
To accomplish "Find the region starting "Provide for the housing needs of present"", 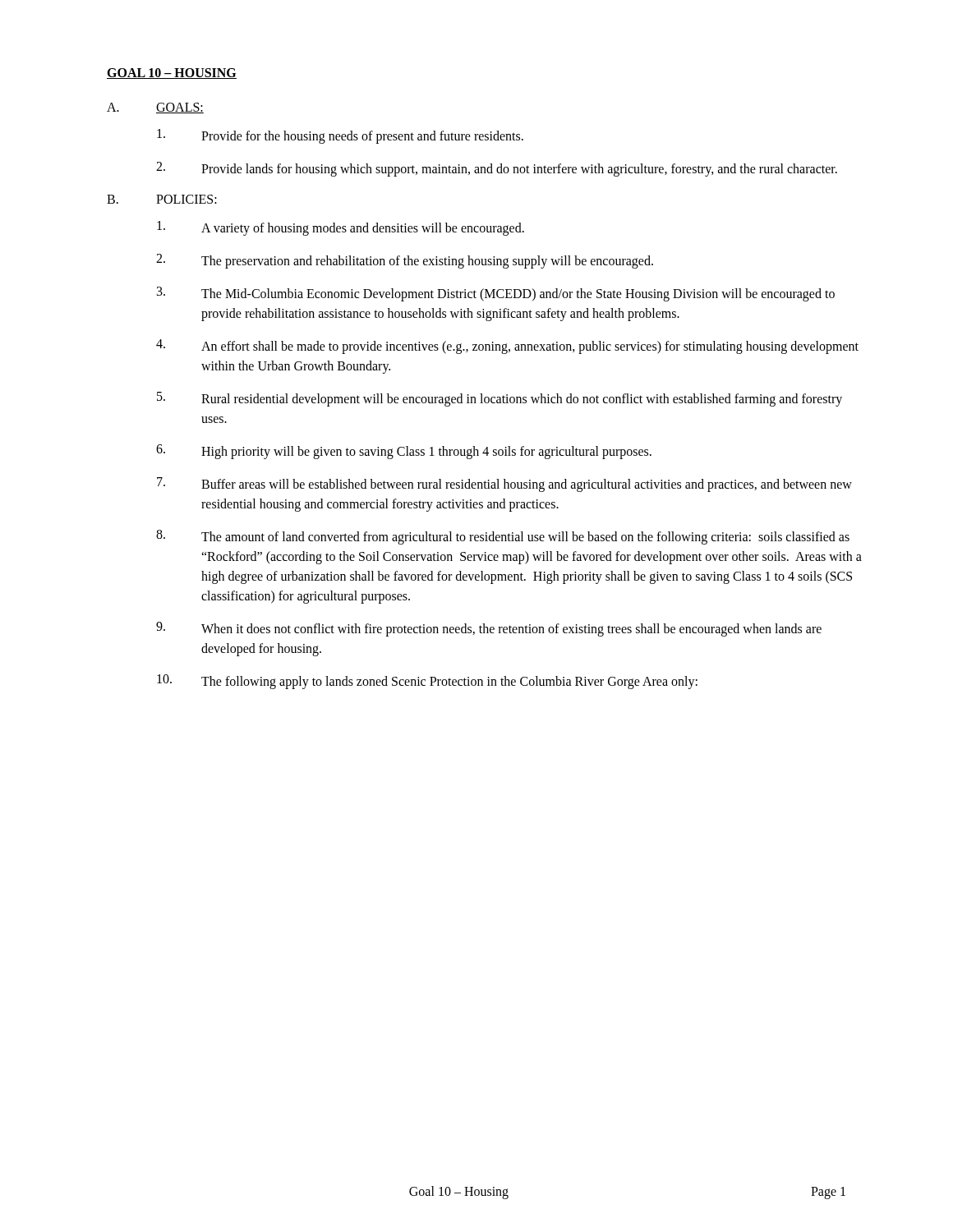I will coord(513,136).
